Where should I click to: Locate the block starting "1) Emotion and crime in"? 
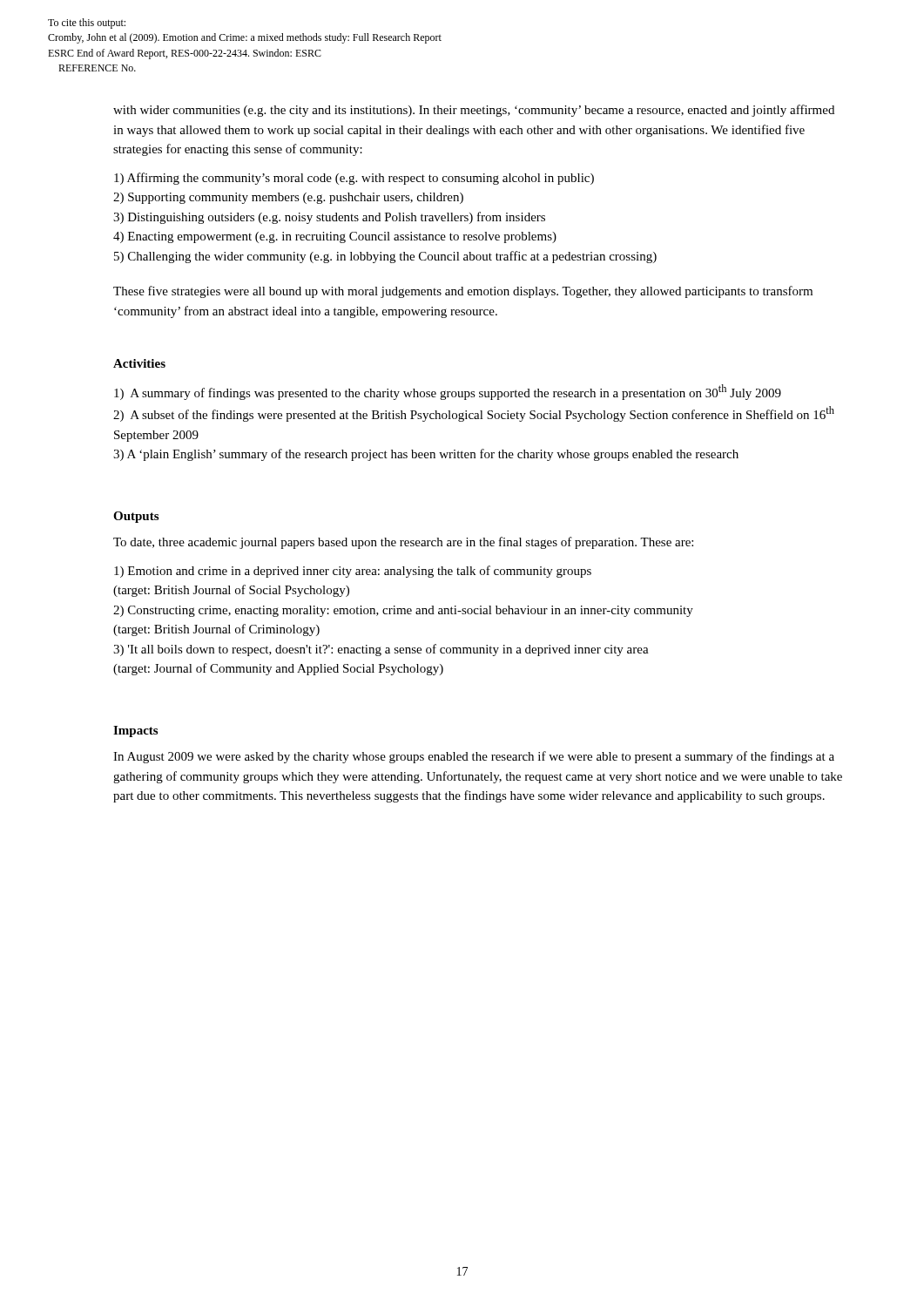(x=352, y=570)
